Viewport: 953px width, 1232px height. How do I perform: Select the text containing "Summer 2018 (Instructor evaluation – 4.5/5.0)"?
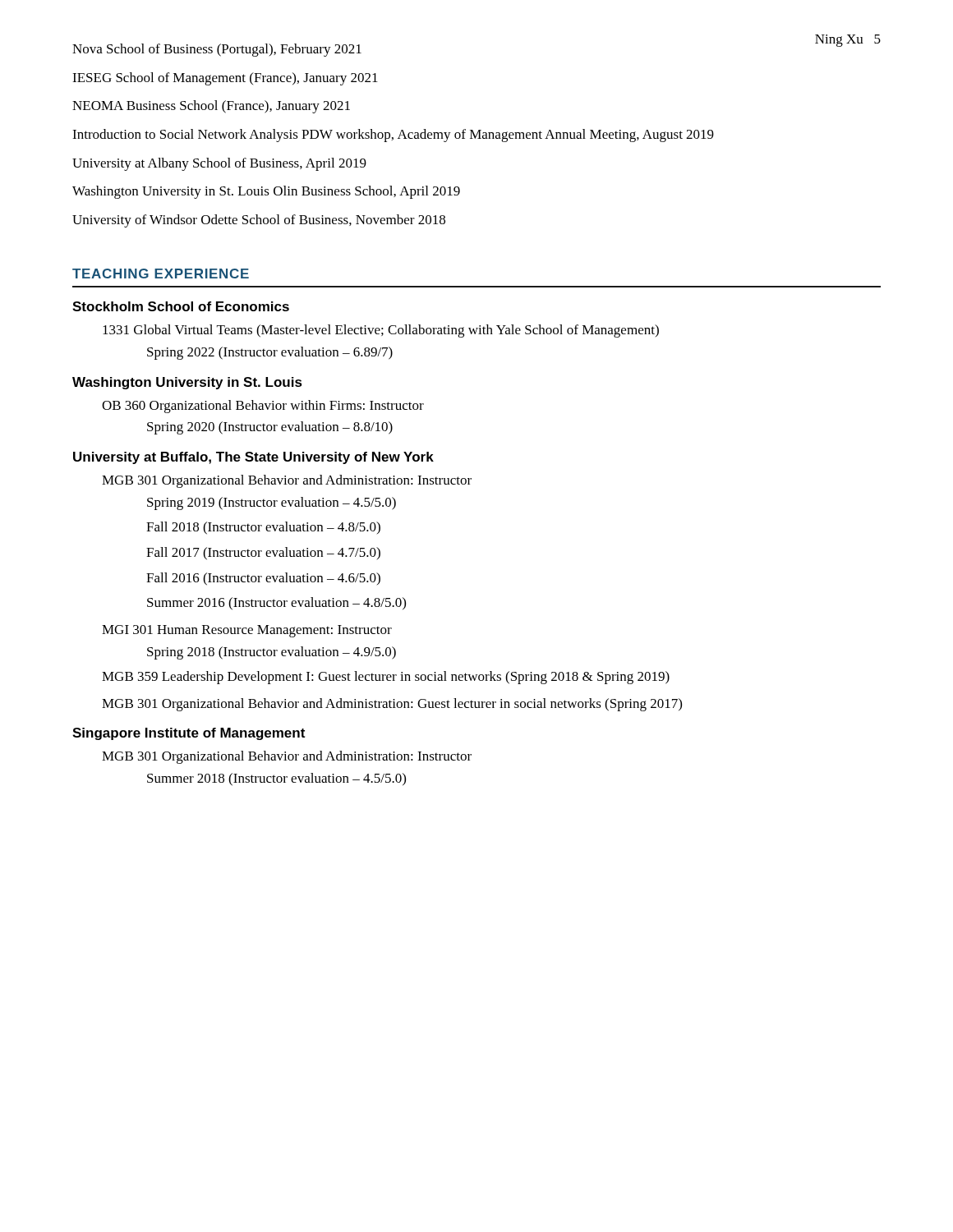(x=276, y=778)
